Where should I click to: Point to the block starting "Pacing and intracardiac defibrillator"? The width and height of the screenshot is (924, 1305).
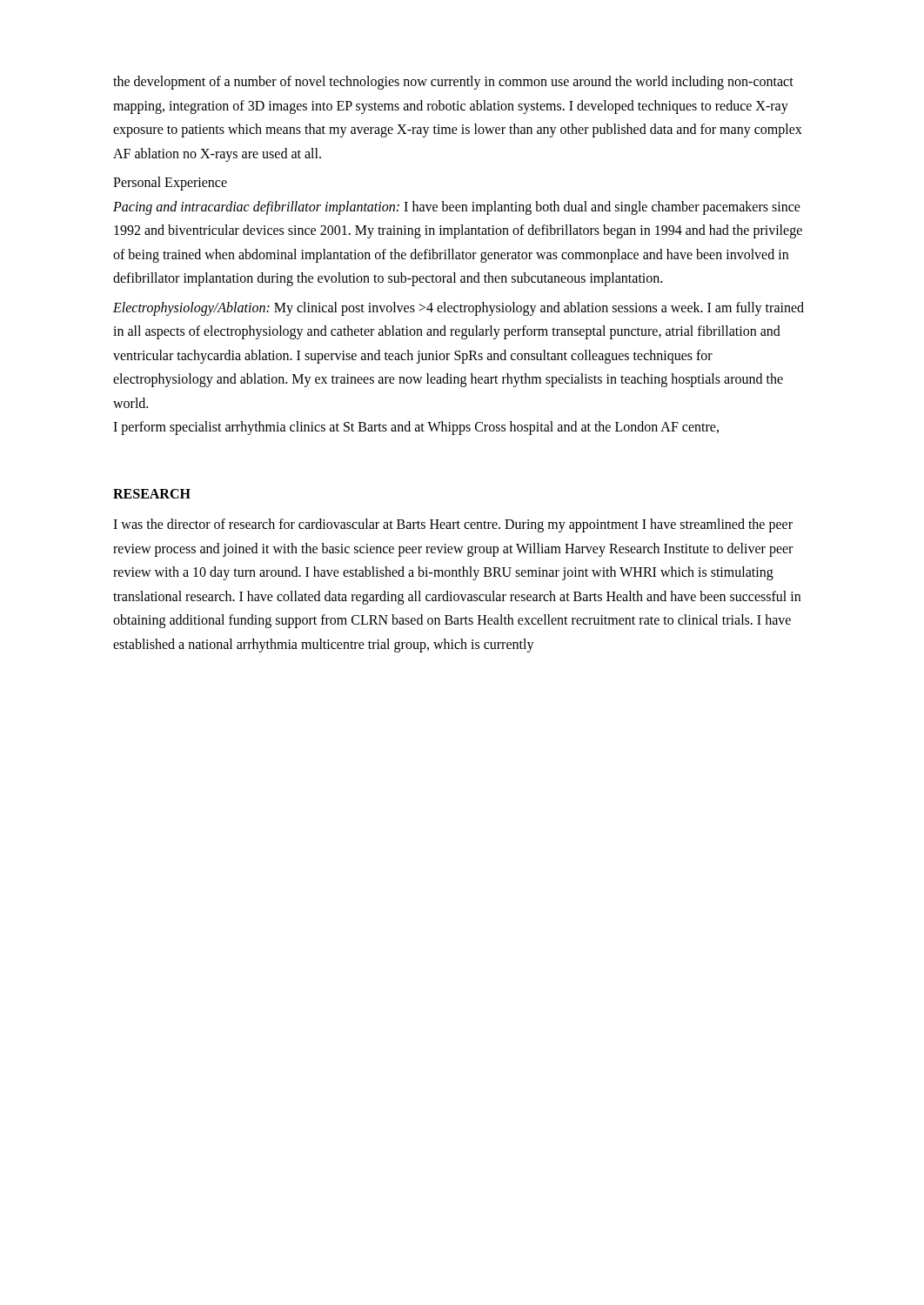tap(458, 242)
